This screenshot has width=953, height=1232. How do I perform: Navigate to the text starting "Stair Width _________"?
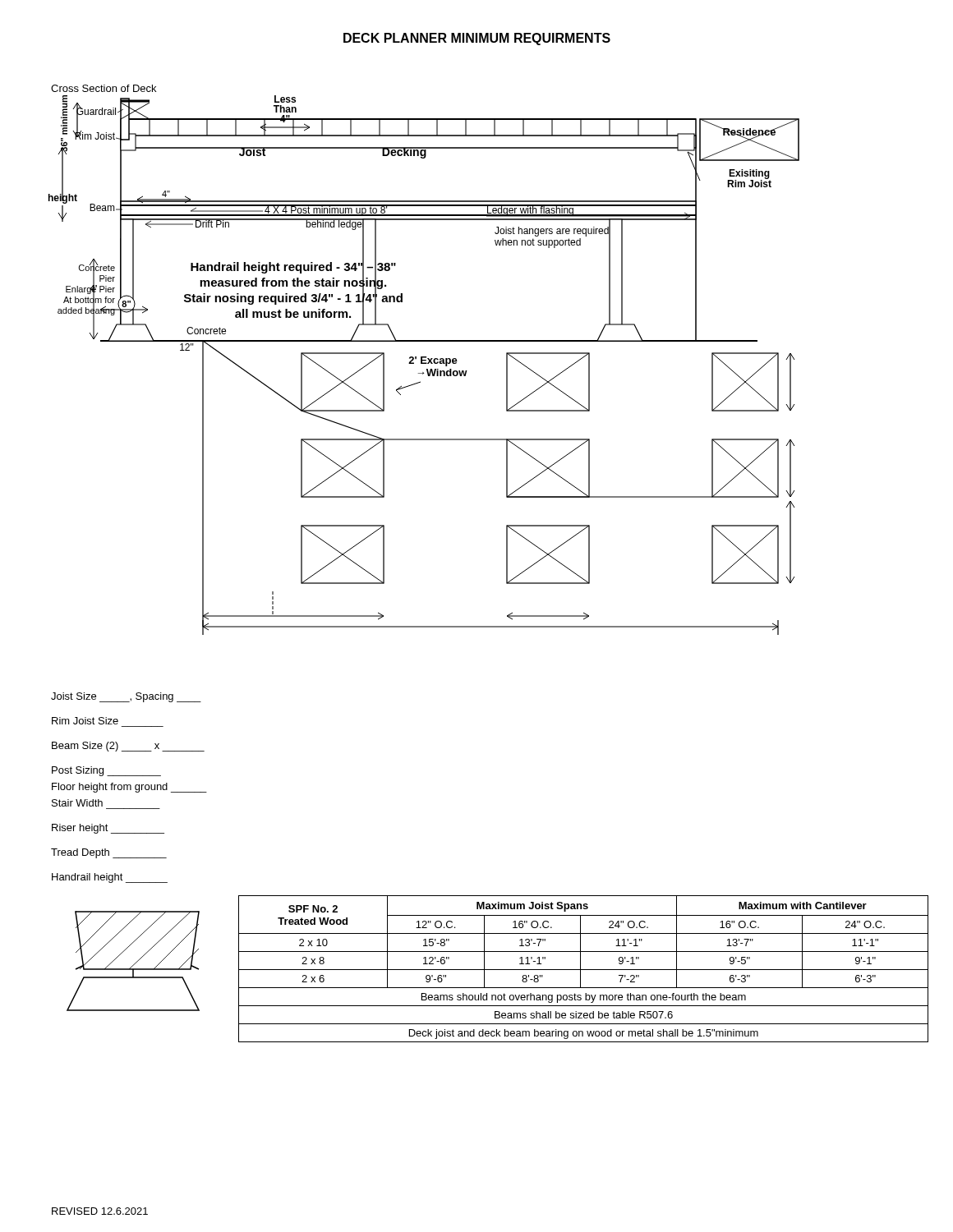coord(105,803)
